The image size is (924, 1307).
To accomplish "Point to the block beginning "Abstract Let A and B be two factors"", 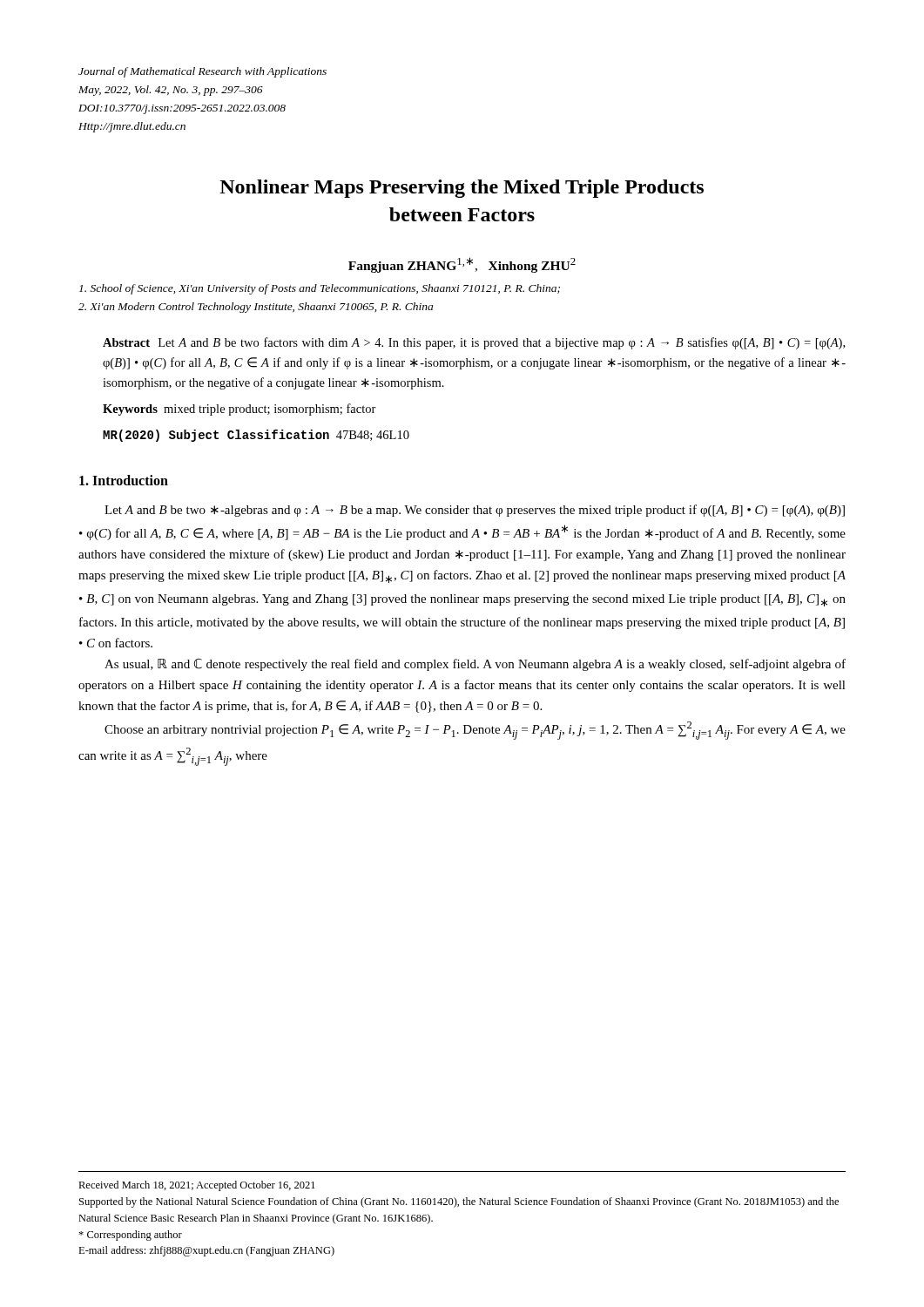I will pos(474,343).
